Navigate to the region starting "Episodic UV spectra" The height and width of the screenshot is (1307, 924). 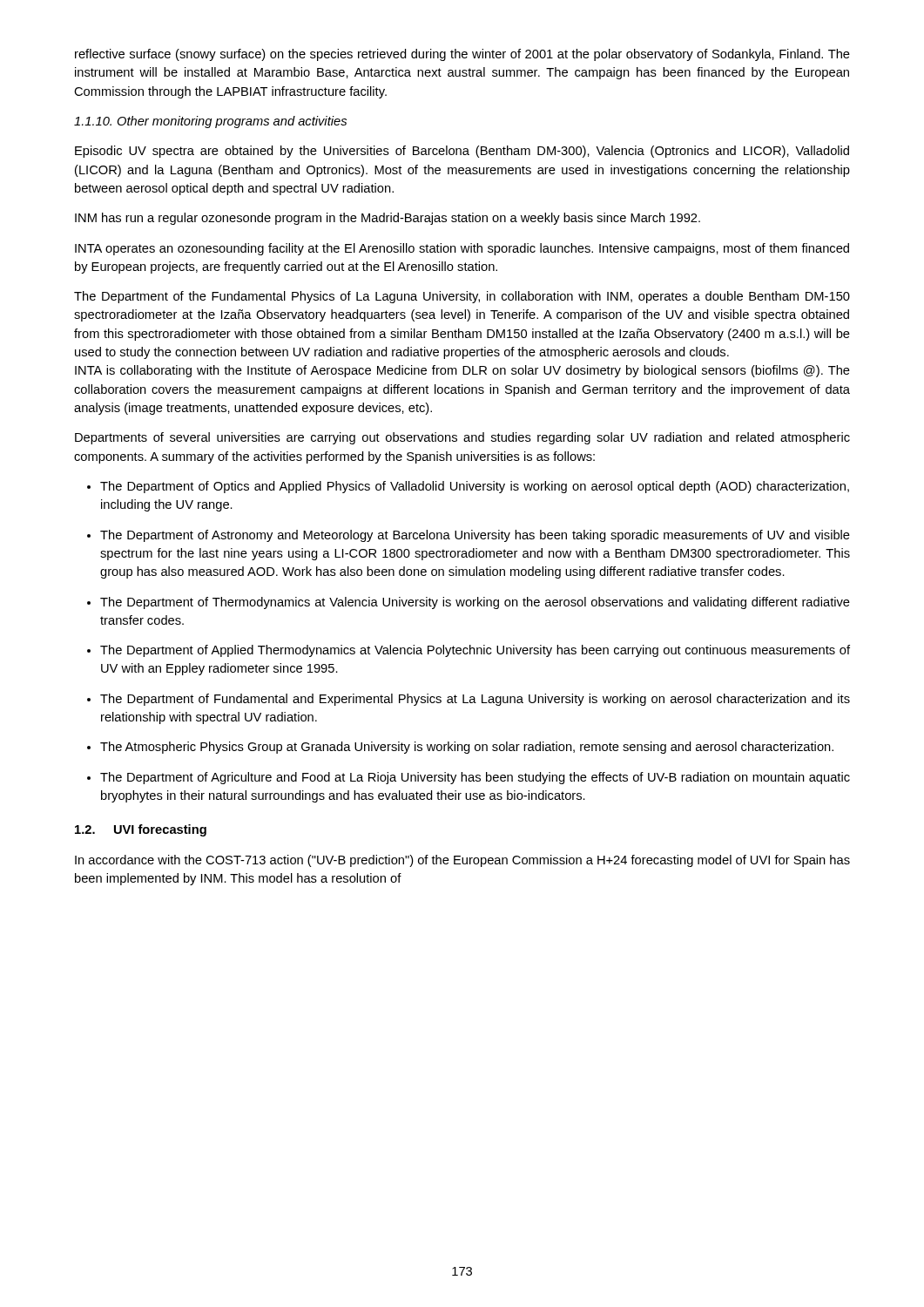click(462, 170)
